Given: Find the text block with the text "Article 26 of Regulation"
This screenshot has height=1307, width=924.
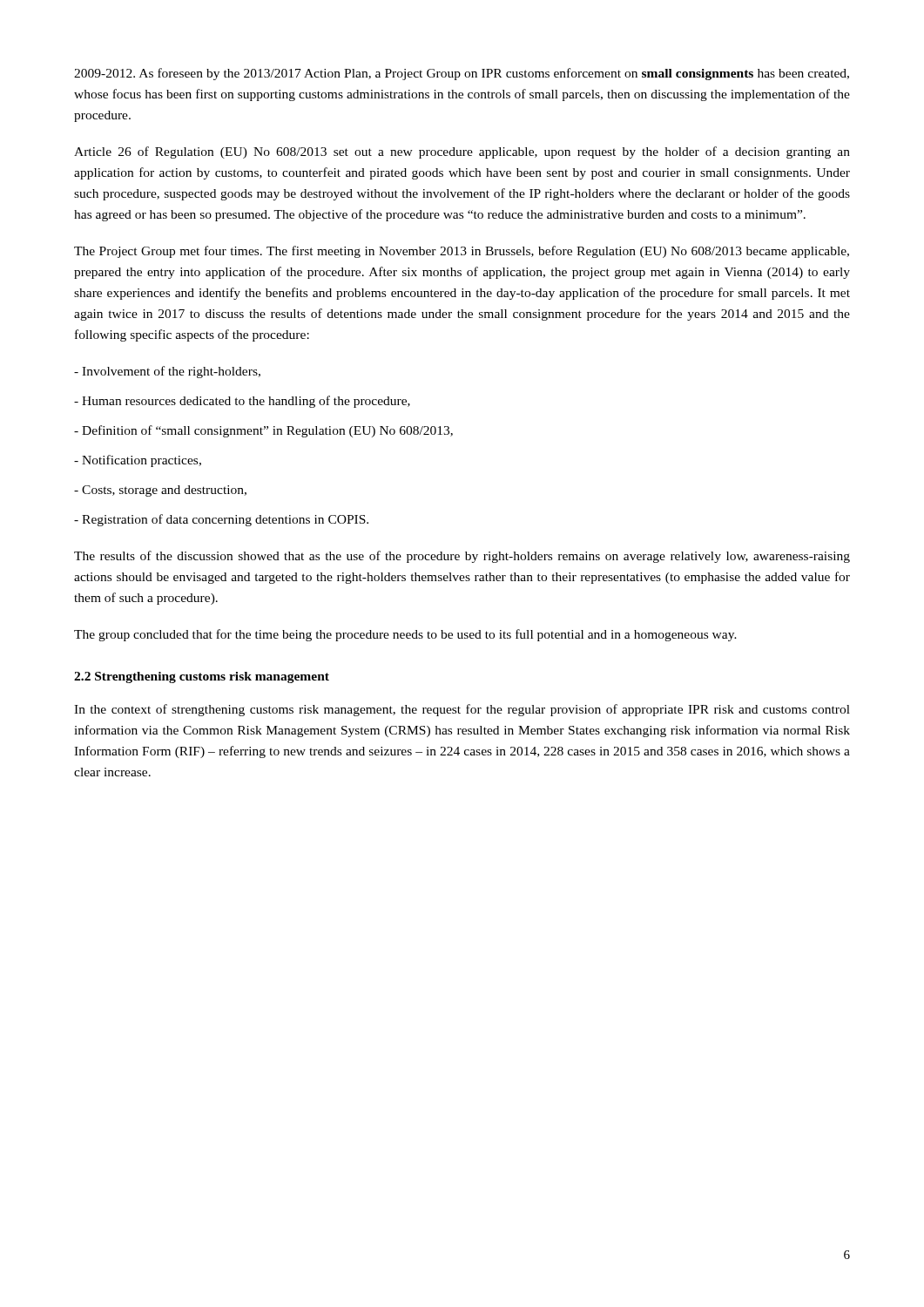Looking at the screenshot, I should tap(462, 183).
